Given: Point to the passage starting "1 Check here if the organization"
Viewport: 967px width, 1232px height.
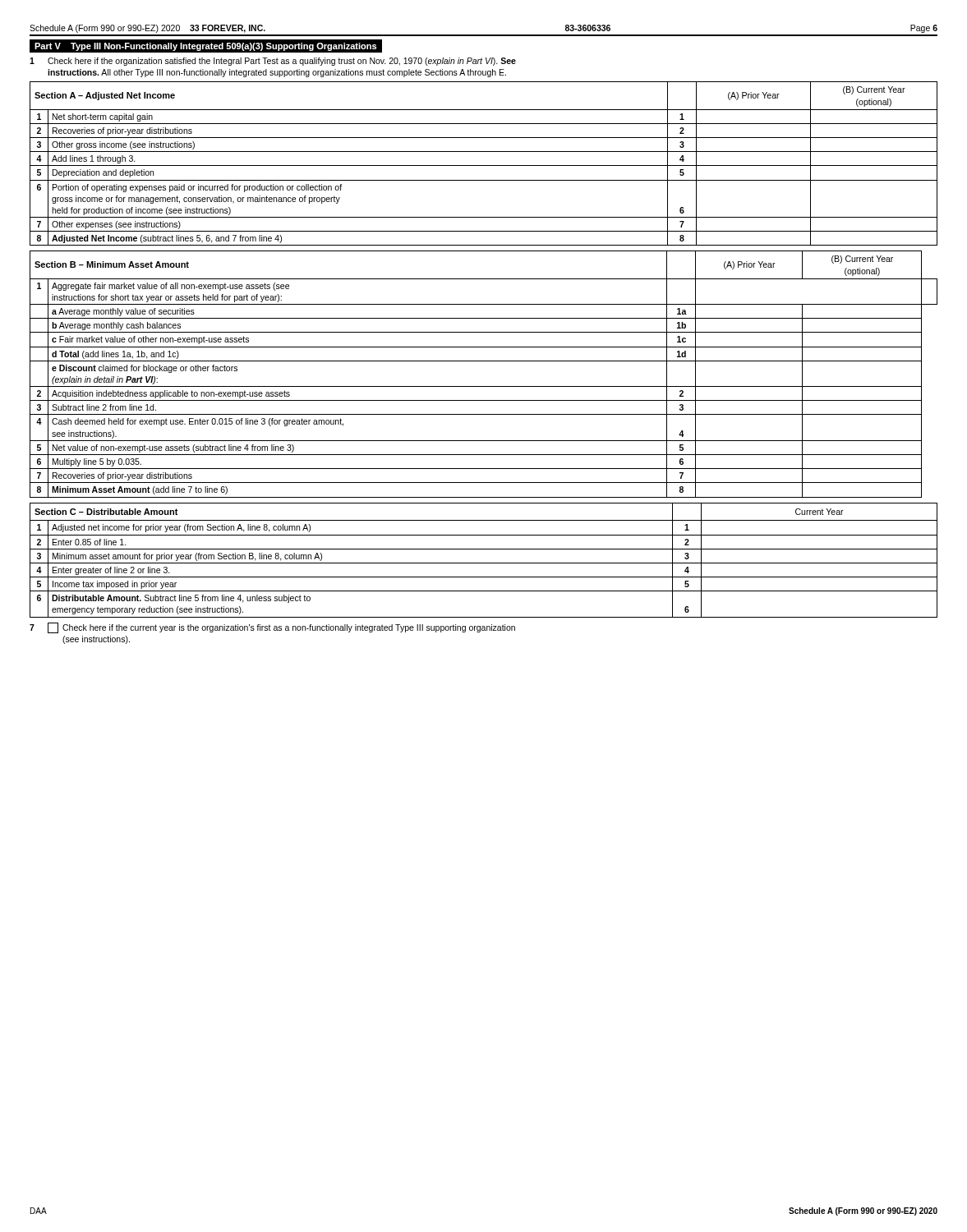Looking at the screenshot, I should tap(273, 67).
